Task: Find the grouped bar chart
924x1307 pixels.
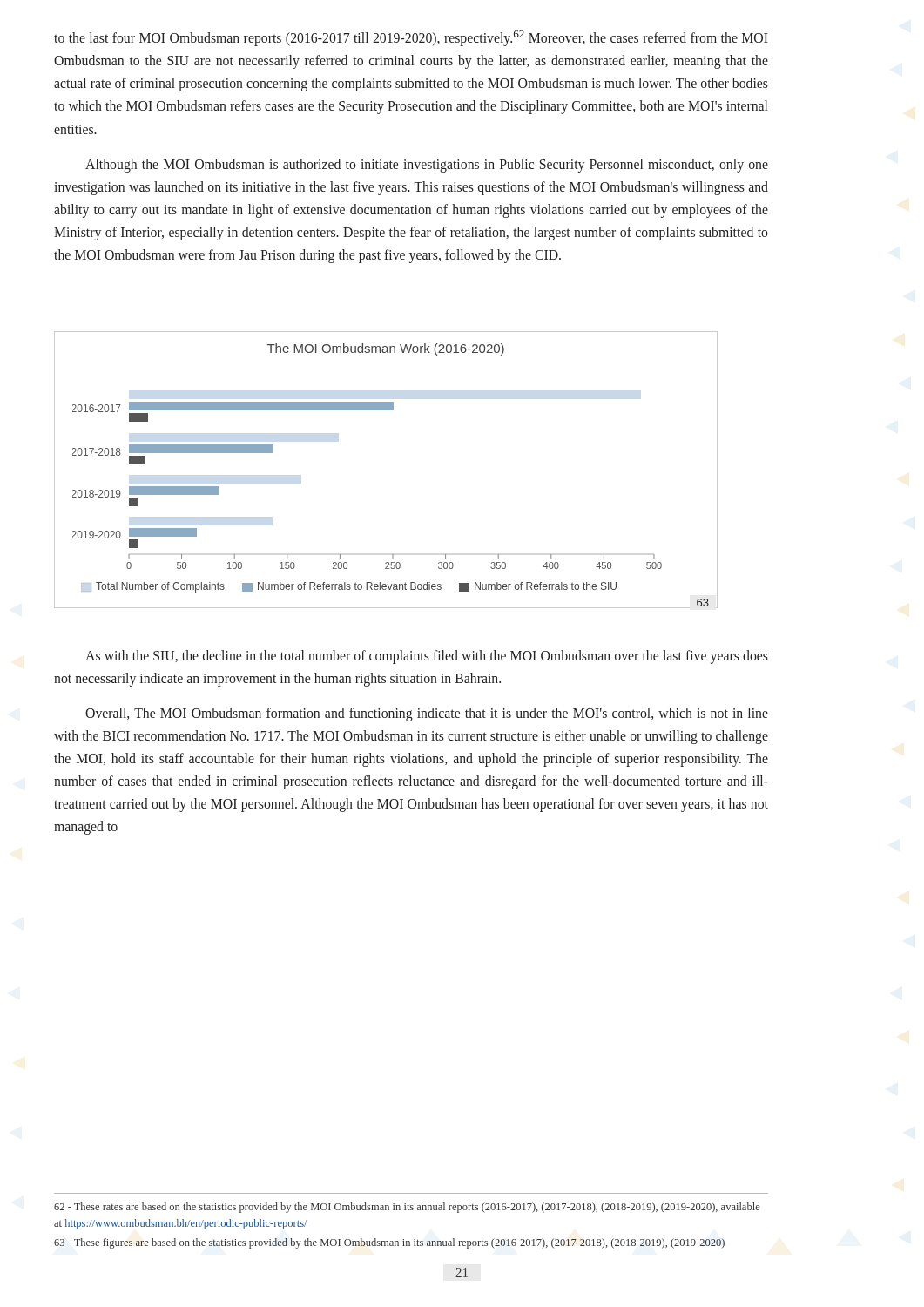Action: (x=385, y=470)
